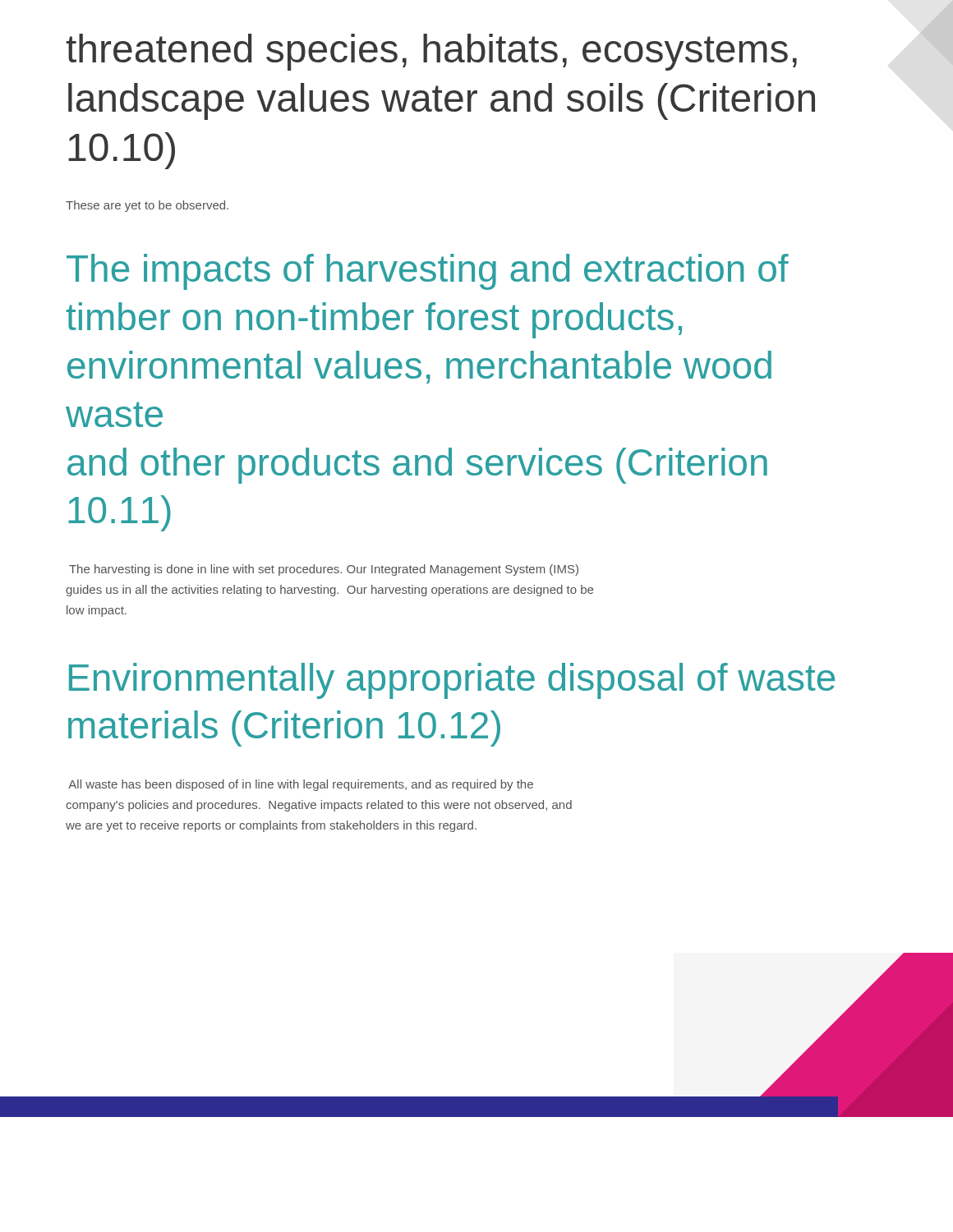This screenshot has height=1232, width=953.
Task: Find the section header that reads "The impacts of harvesting and"
Action: point(427,389)
